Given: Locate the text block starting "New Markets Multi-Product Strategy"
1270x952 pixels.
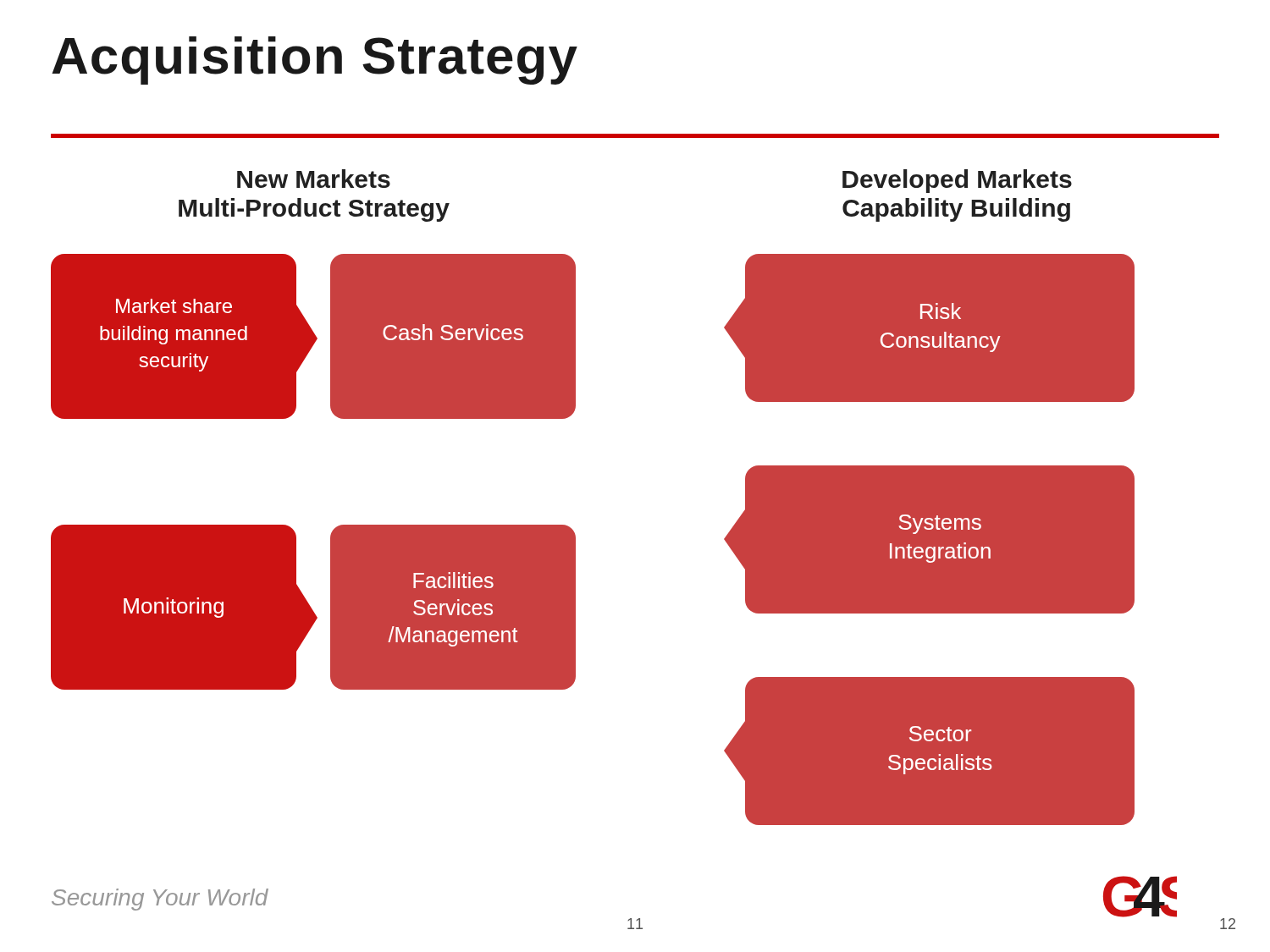Looking at the screenshot, I should pos(313,194).
